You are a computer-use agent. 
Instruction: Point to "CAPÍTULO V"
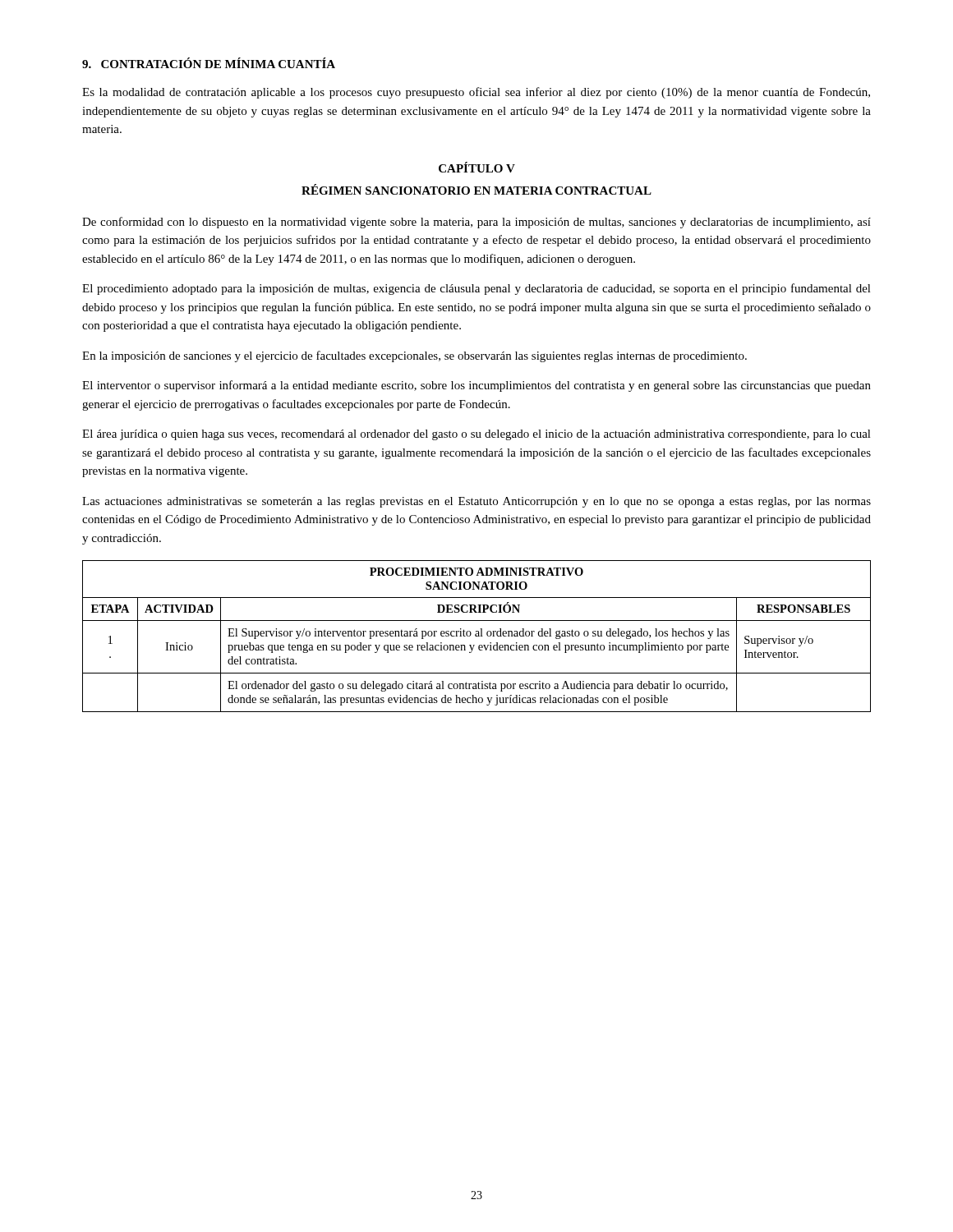(x=476, y=168)
